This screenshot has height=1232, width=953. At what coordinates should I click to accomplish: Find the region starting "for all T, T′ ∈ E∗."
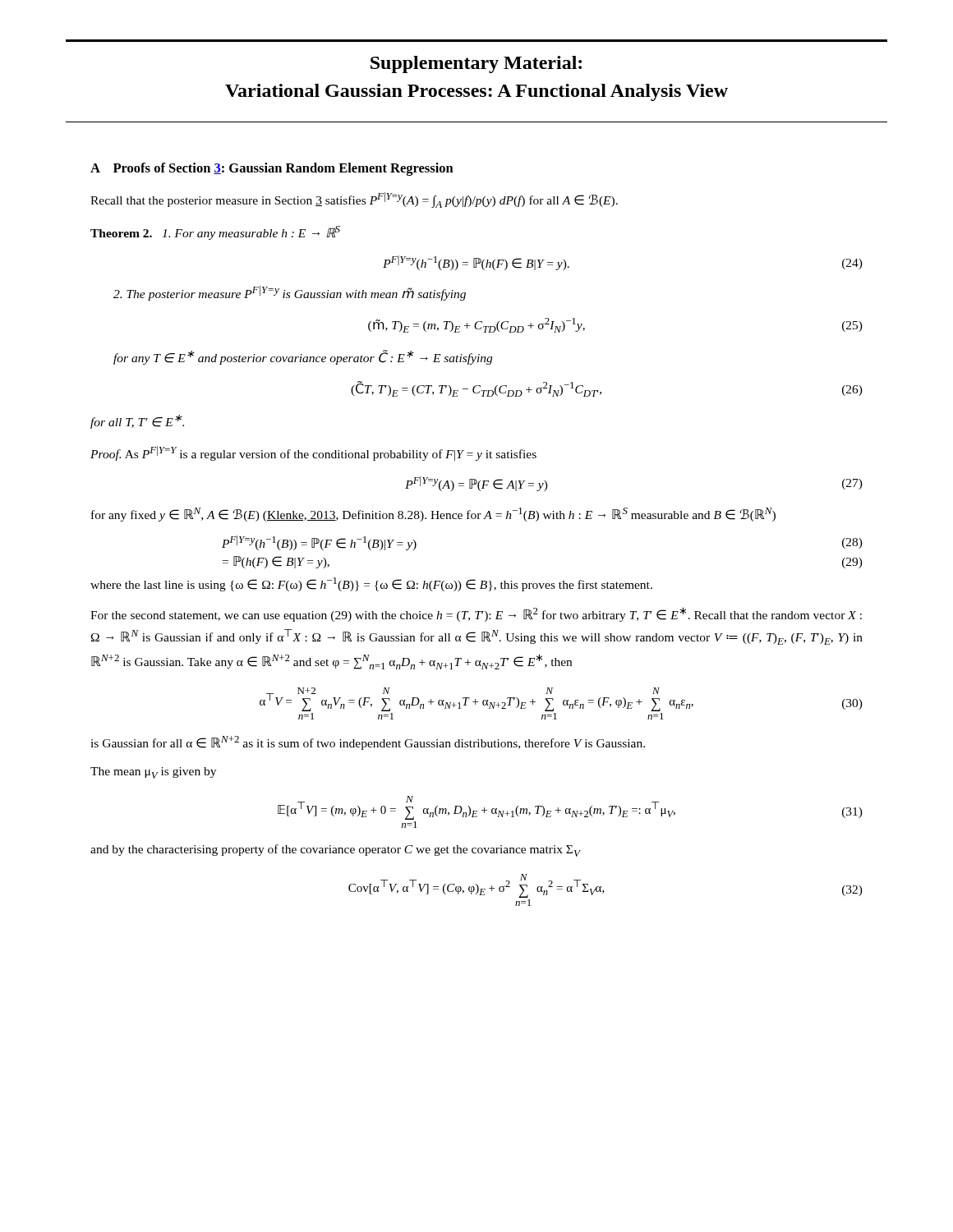(138, 420)
